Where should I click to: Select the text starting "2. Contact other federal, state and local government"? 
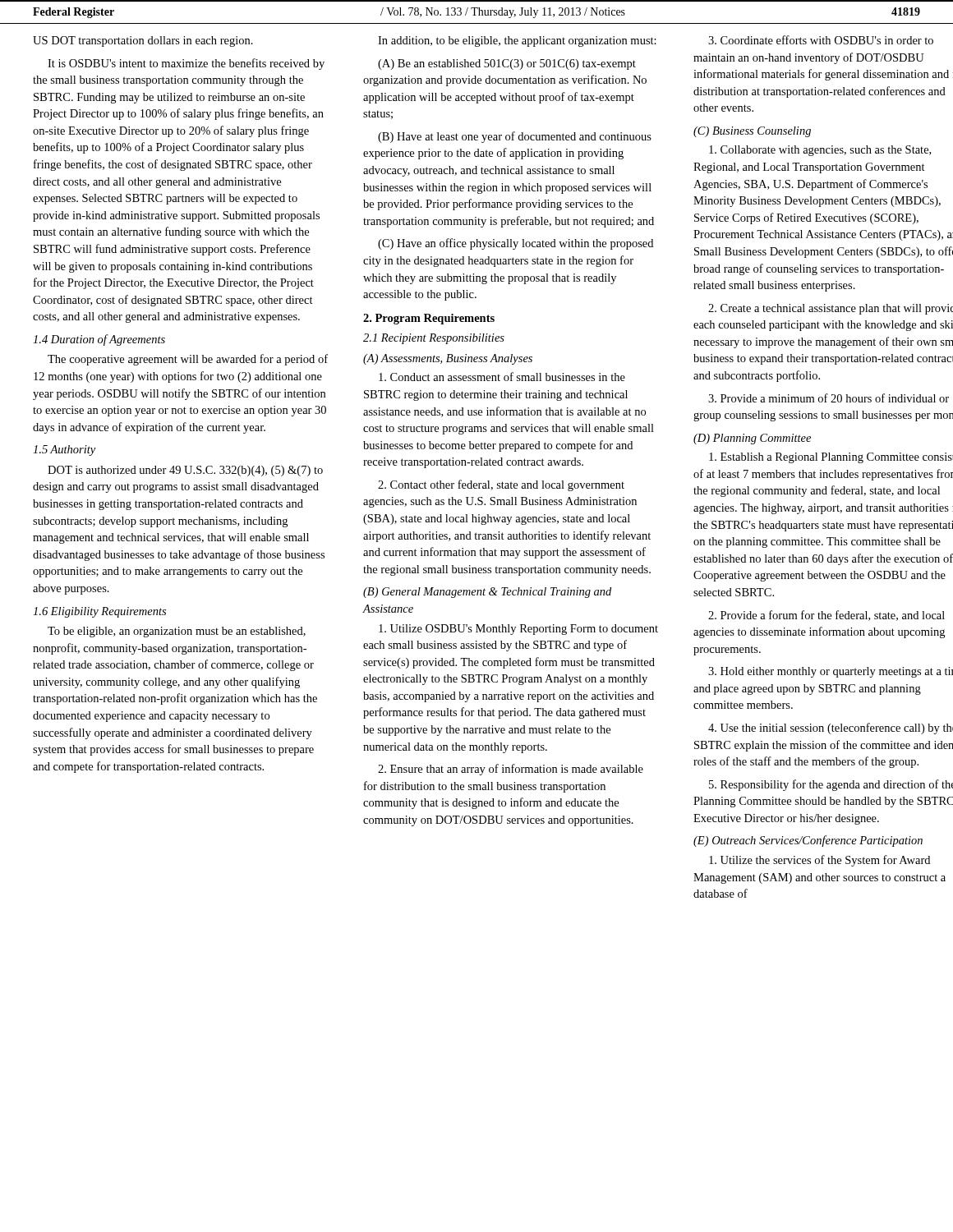(507, 527)
